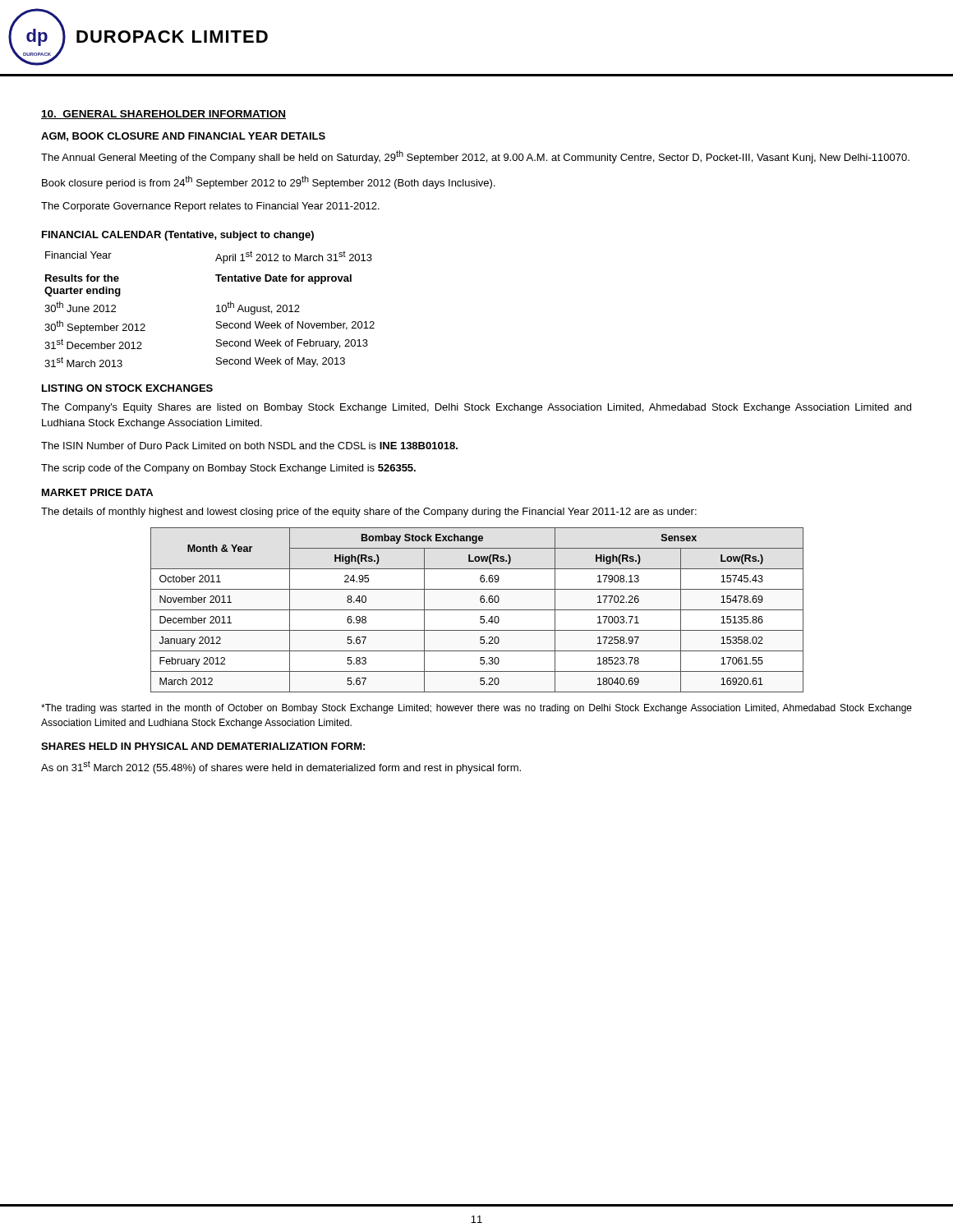
Task: Locate the text block that reads "The details of monthly"
Action: point(476,511)
